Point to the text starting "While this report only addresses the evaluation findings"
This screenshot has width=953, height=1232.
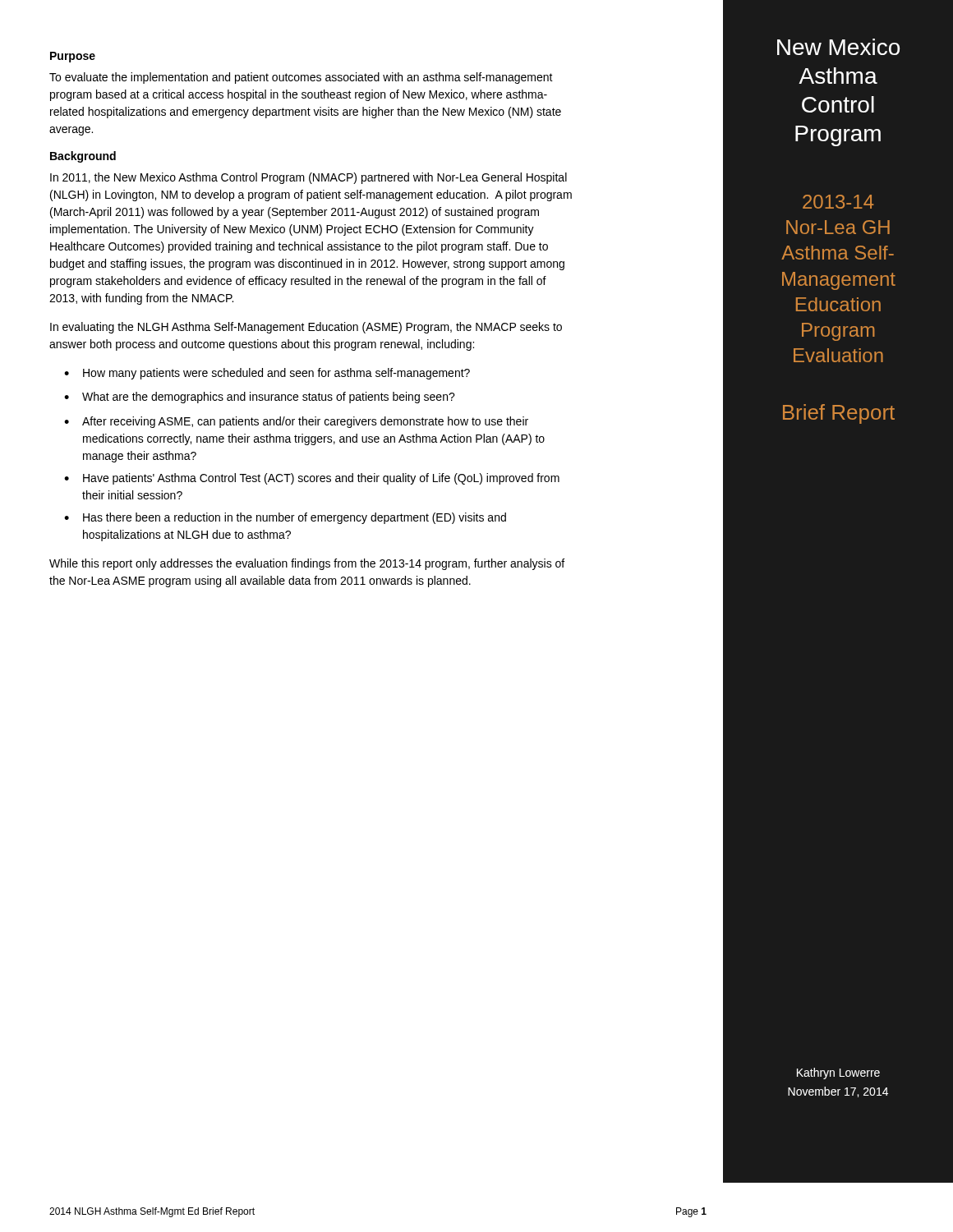[x=307, y=572]
